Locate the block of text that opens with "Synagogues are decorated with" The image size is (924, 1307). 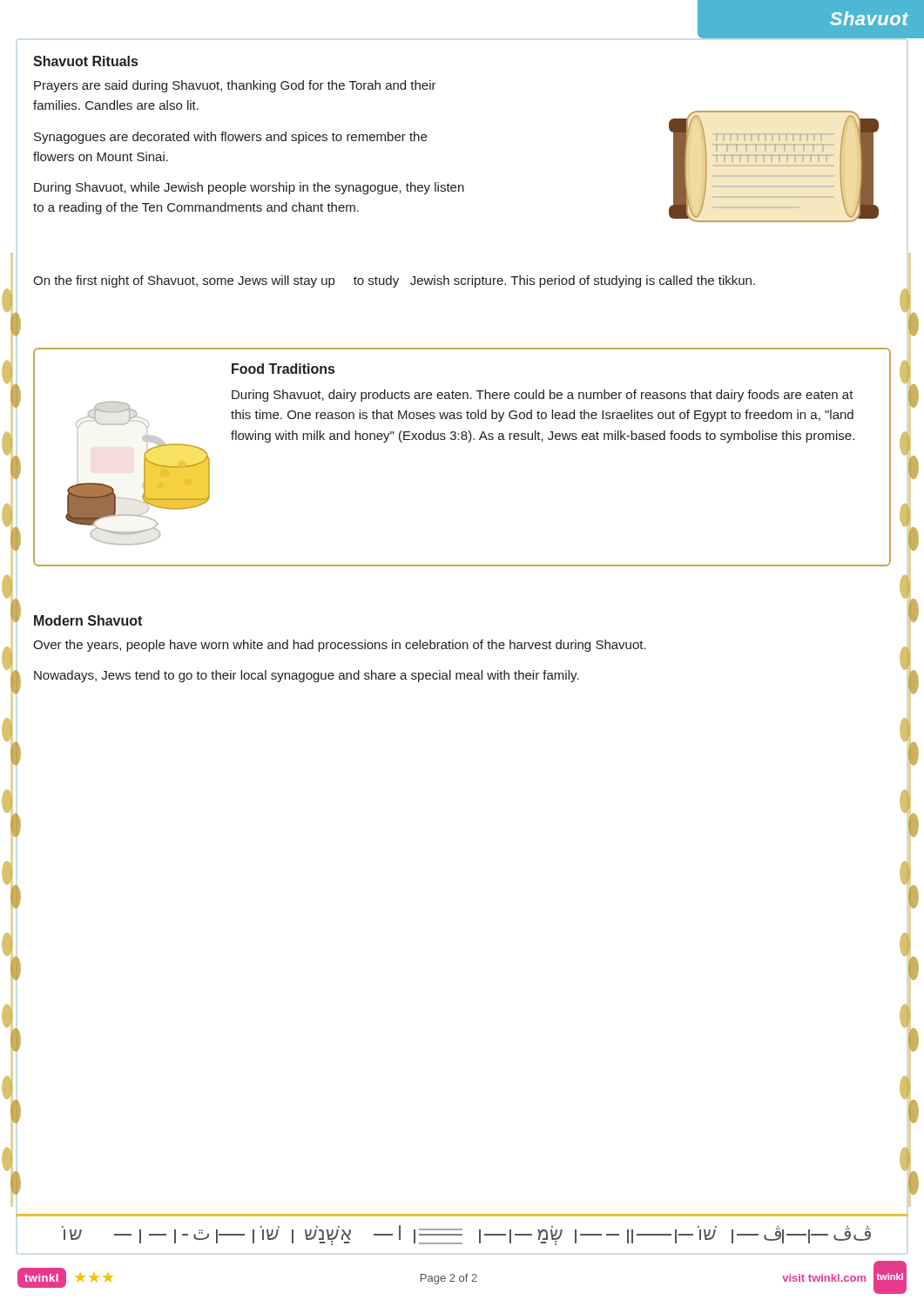pos(251,146)
